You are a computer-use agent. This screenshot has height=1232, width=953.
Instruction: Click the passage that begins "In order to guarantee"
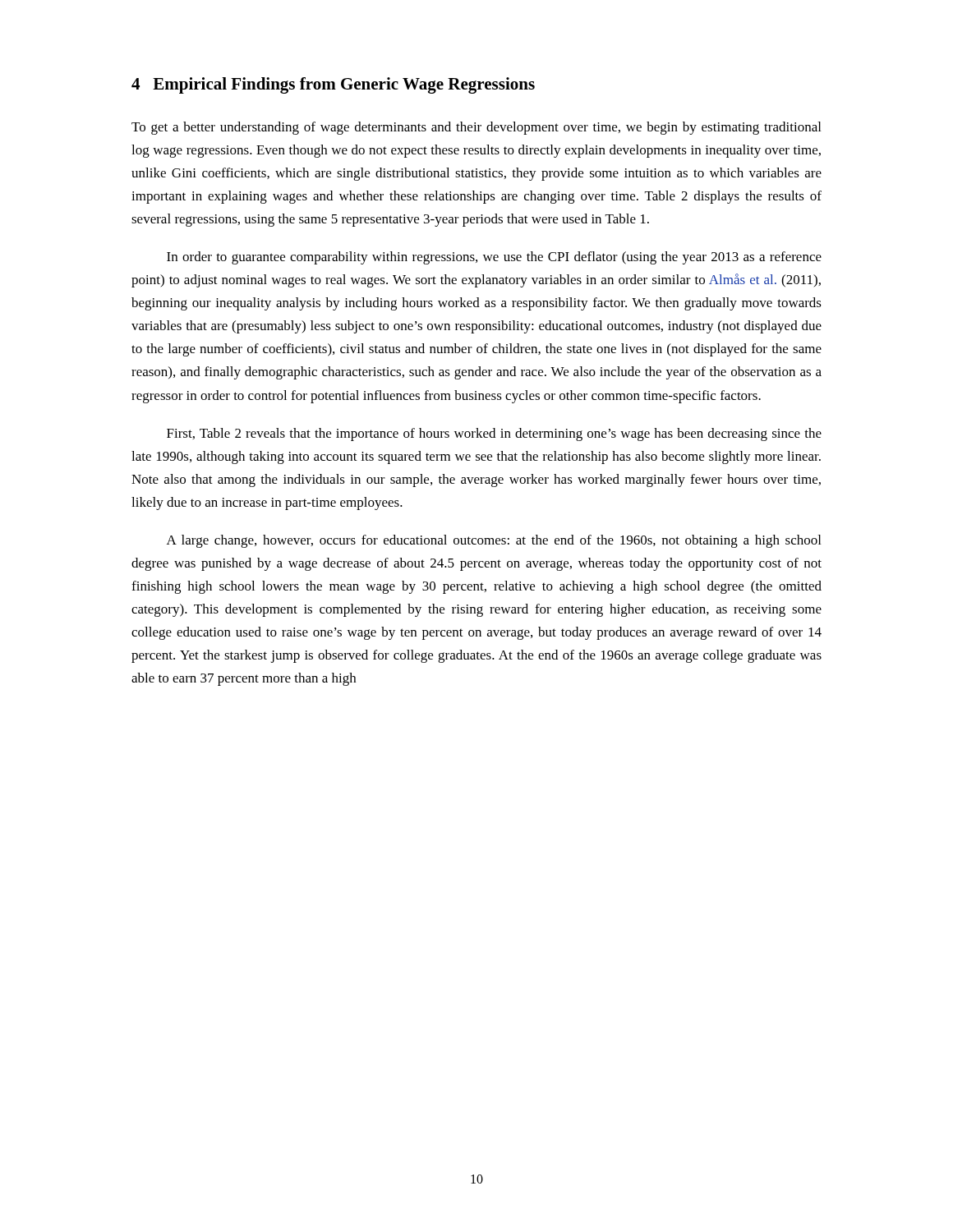tap(476, 326)
